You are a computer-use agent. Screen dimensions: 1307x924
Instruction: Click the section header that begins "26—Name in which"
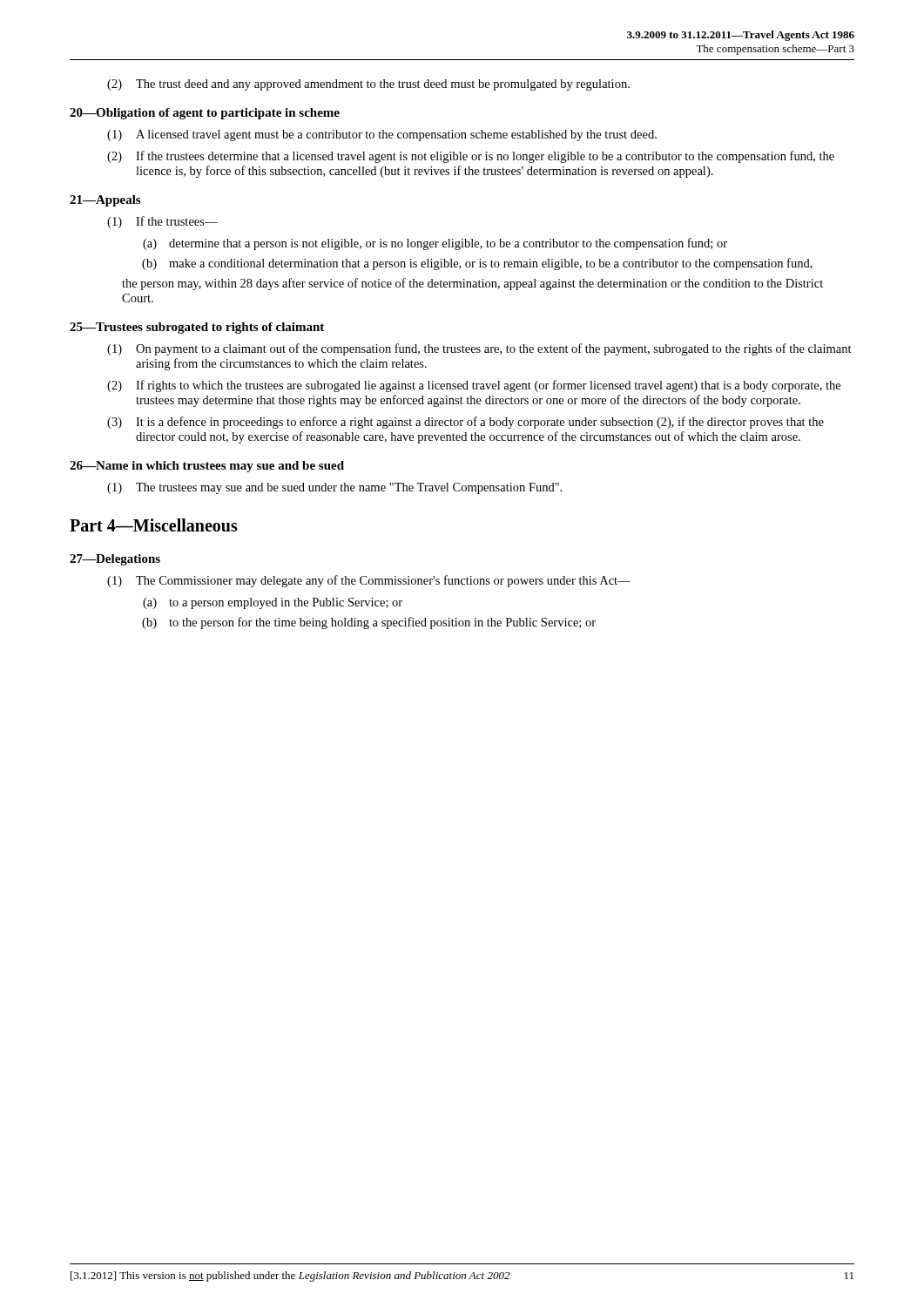(207, 465)
